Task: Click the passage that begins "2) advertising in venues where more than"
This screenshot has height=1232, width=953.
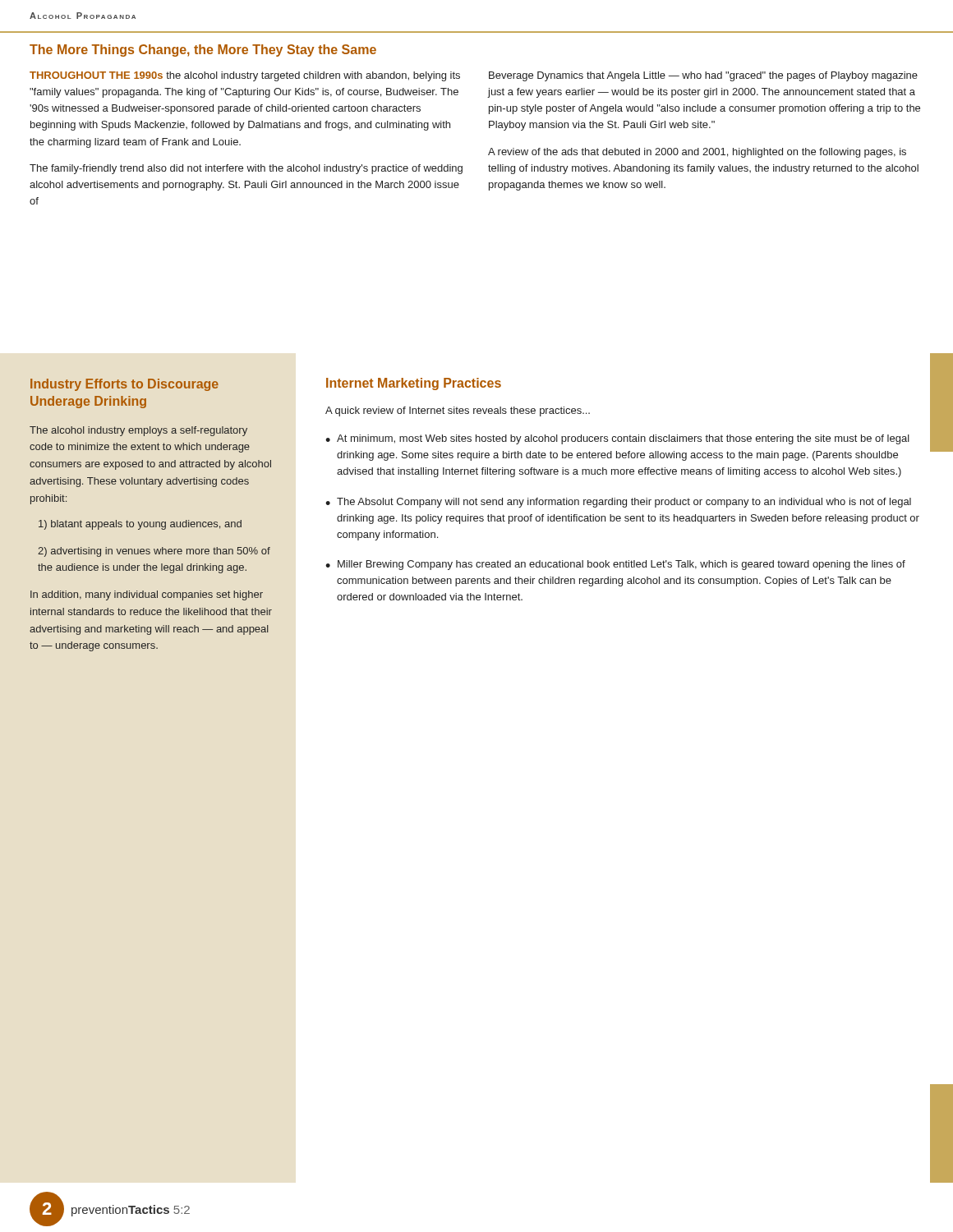Action: point(154,559)
